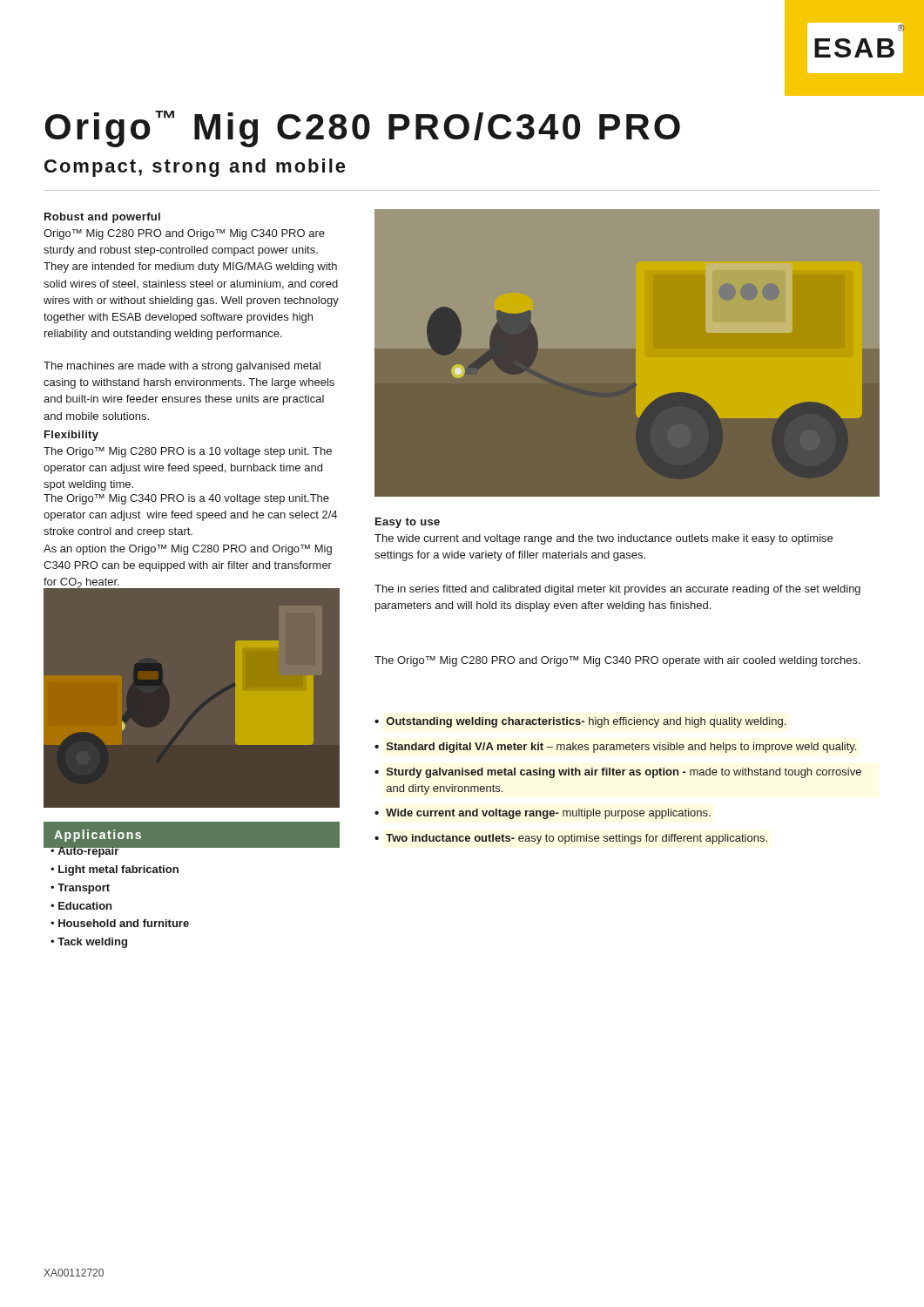Select the logo

[854, 48]
